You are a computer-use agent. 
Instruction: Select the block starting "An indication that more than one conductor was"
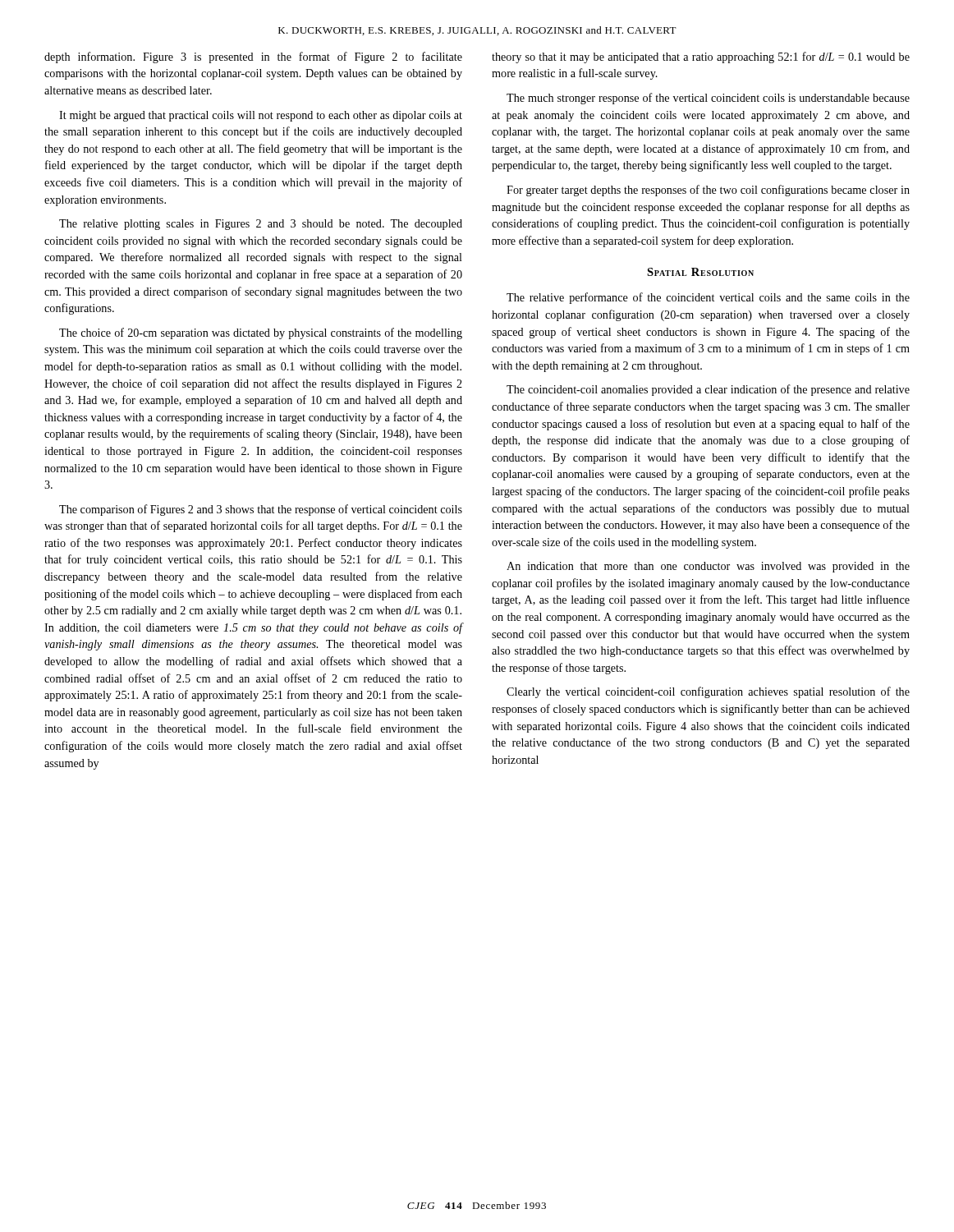coord(701,617)
